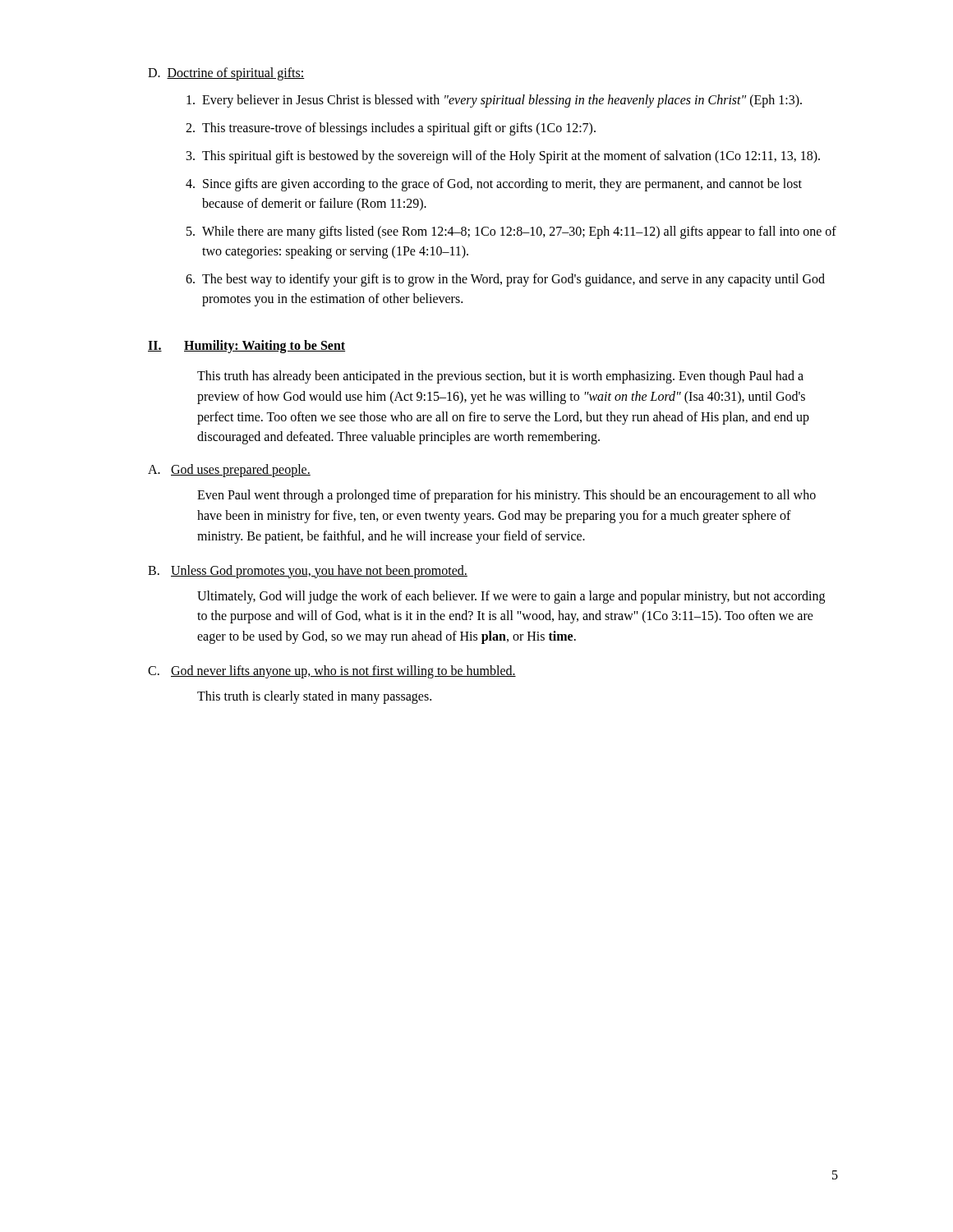953x1232 pixels.
Task: Click on the block starting "B. Unless God"
Action: click(308, 571)
